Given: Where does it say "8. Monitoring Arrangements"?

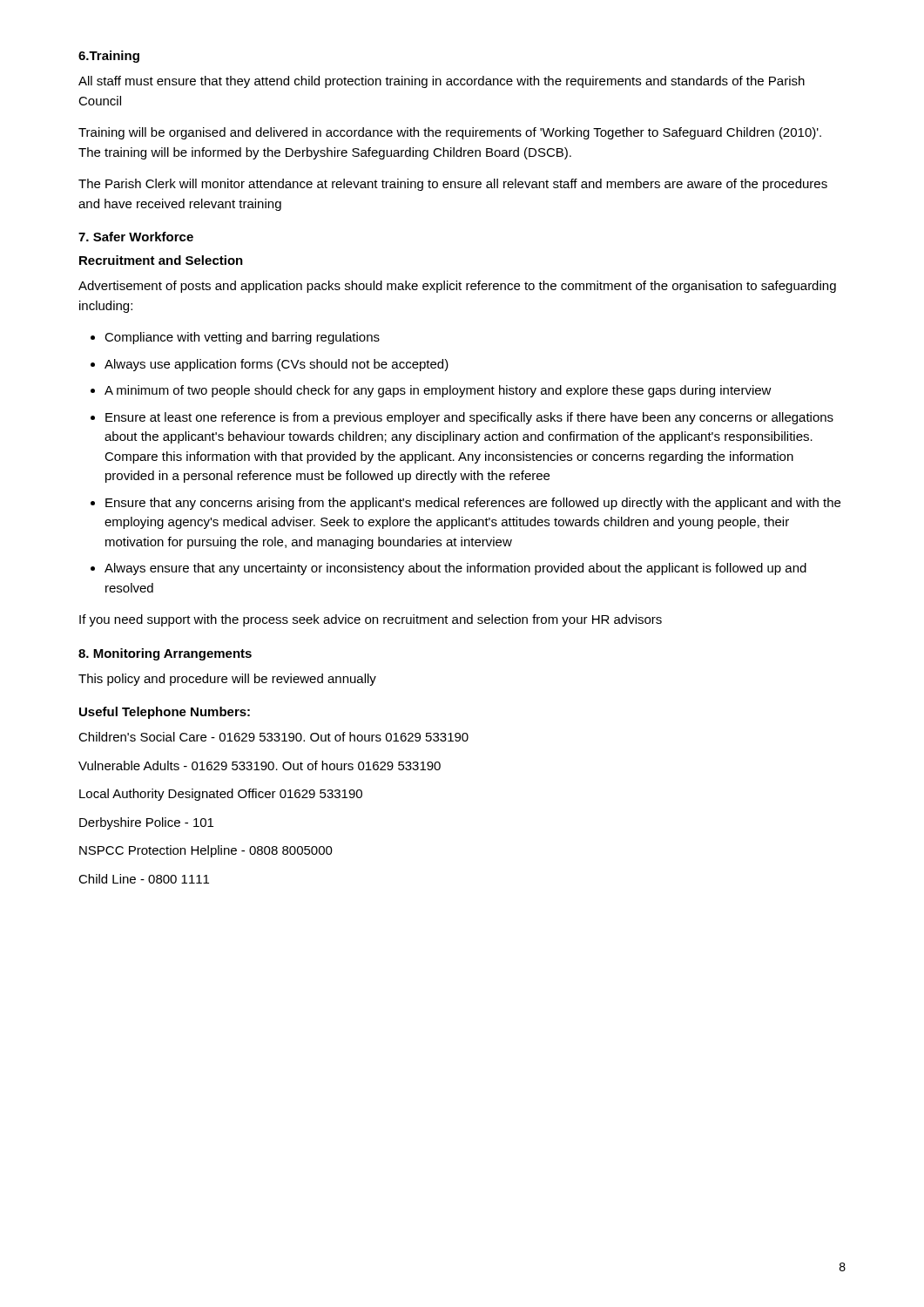Looking at the screenshot, I should pyautogui.click(x=165, y=653).
